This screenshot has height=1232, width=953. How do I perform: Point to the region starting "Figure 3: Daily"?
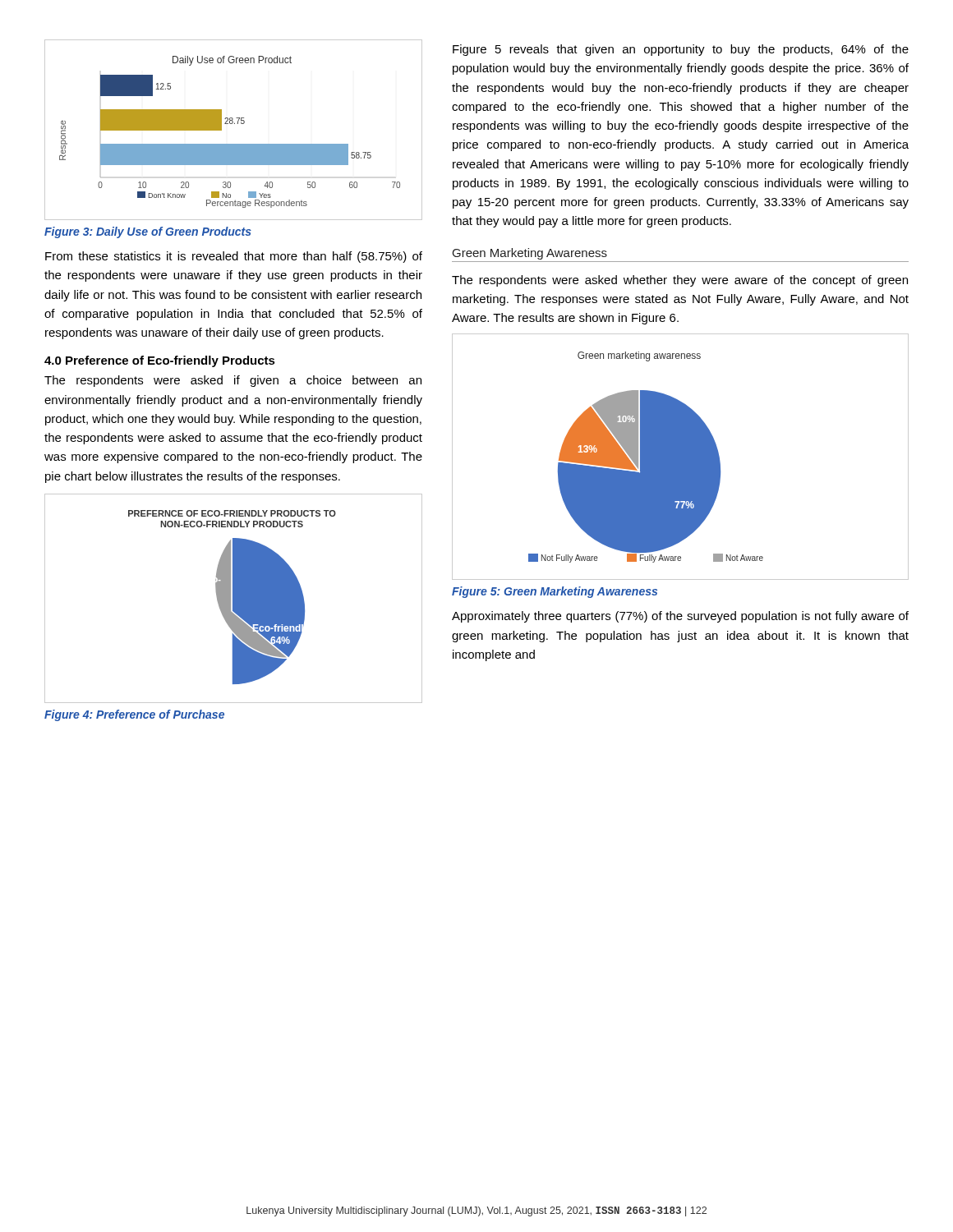coord(148,232)
